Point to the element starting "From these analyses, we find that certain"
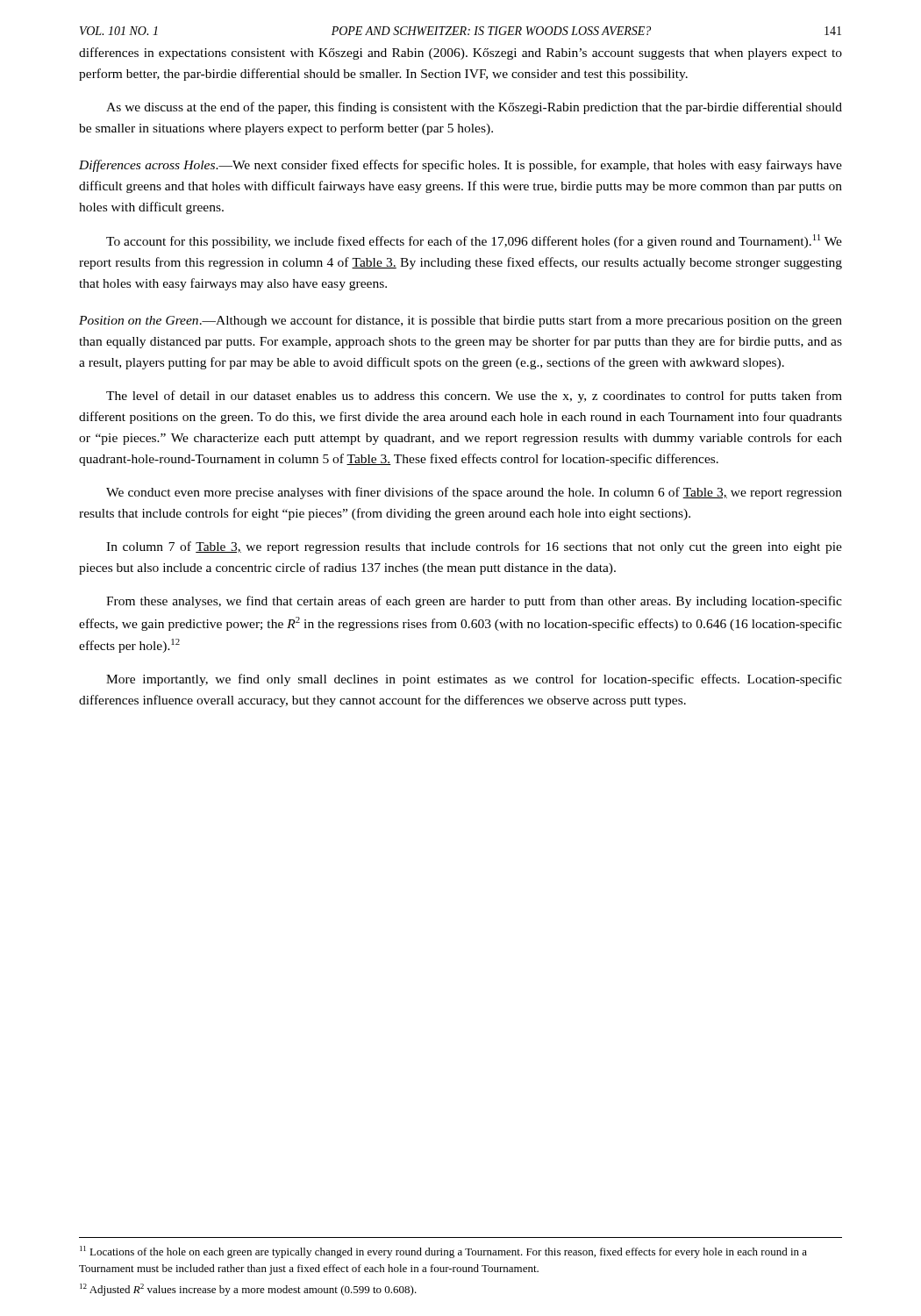Viewport: 921px width, 1316px height. click(x=460, y=624)
